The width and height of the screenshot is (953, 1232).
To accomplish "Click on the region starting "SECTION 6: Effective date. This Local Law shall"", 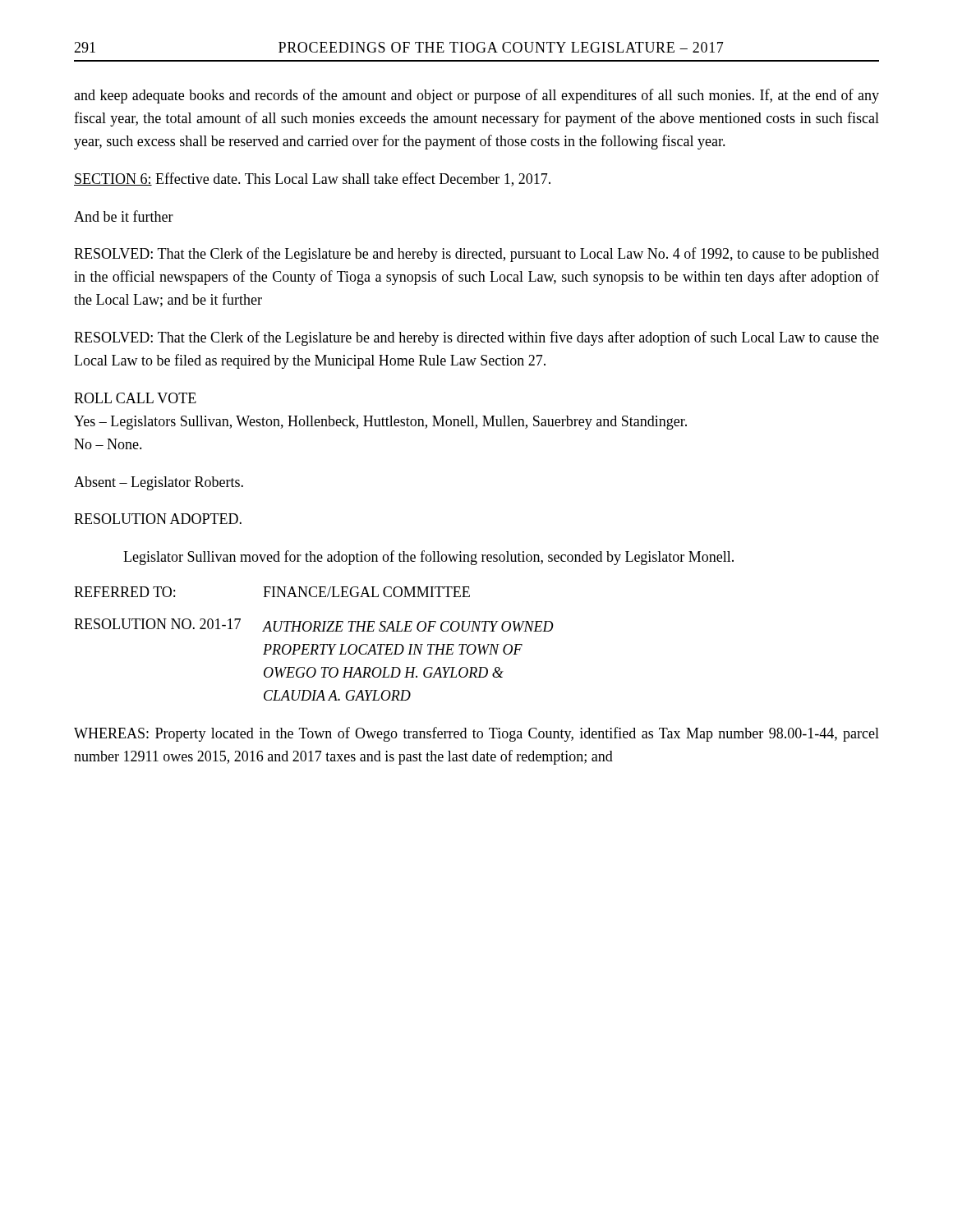I will coord(313,179).
